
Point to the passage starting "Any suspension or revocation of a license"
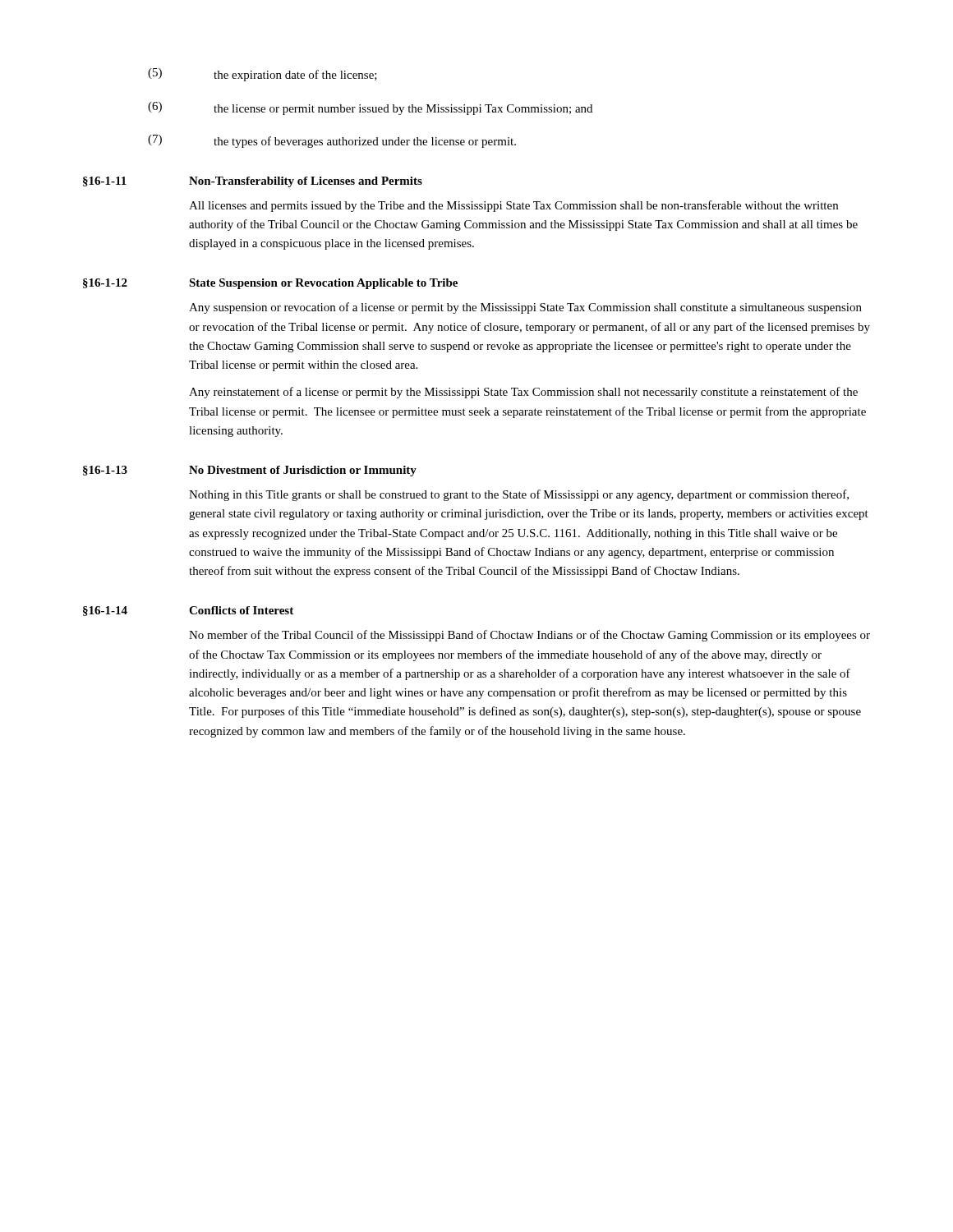pos(529,336)
